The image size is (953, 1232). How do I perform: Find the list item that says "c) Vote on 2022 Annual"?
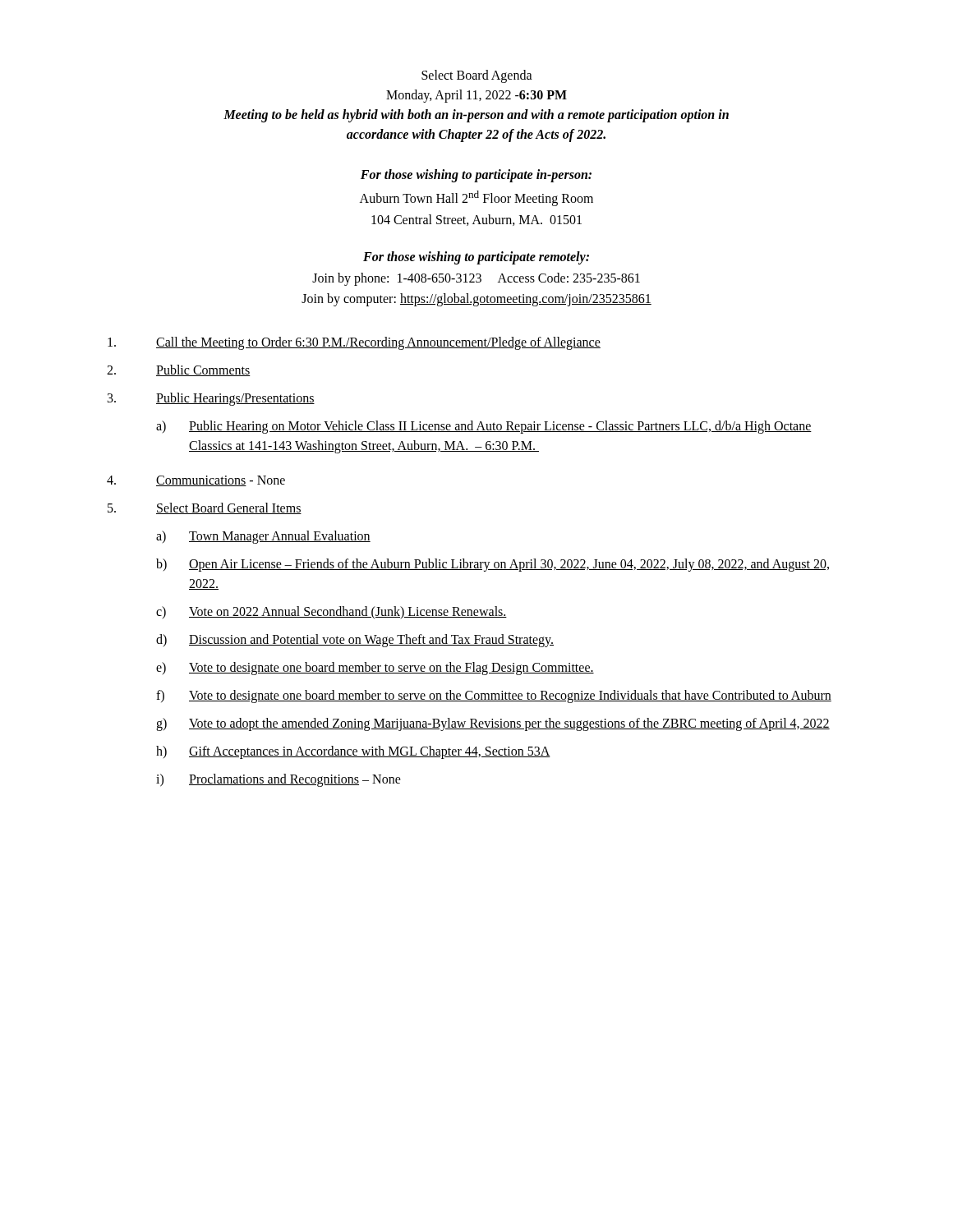[501, 612]
